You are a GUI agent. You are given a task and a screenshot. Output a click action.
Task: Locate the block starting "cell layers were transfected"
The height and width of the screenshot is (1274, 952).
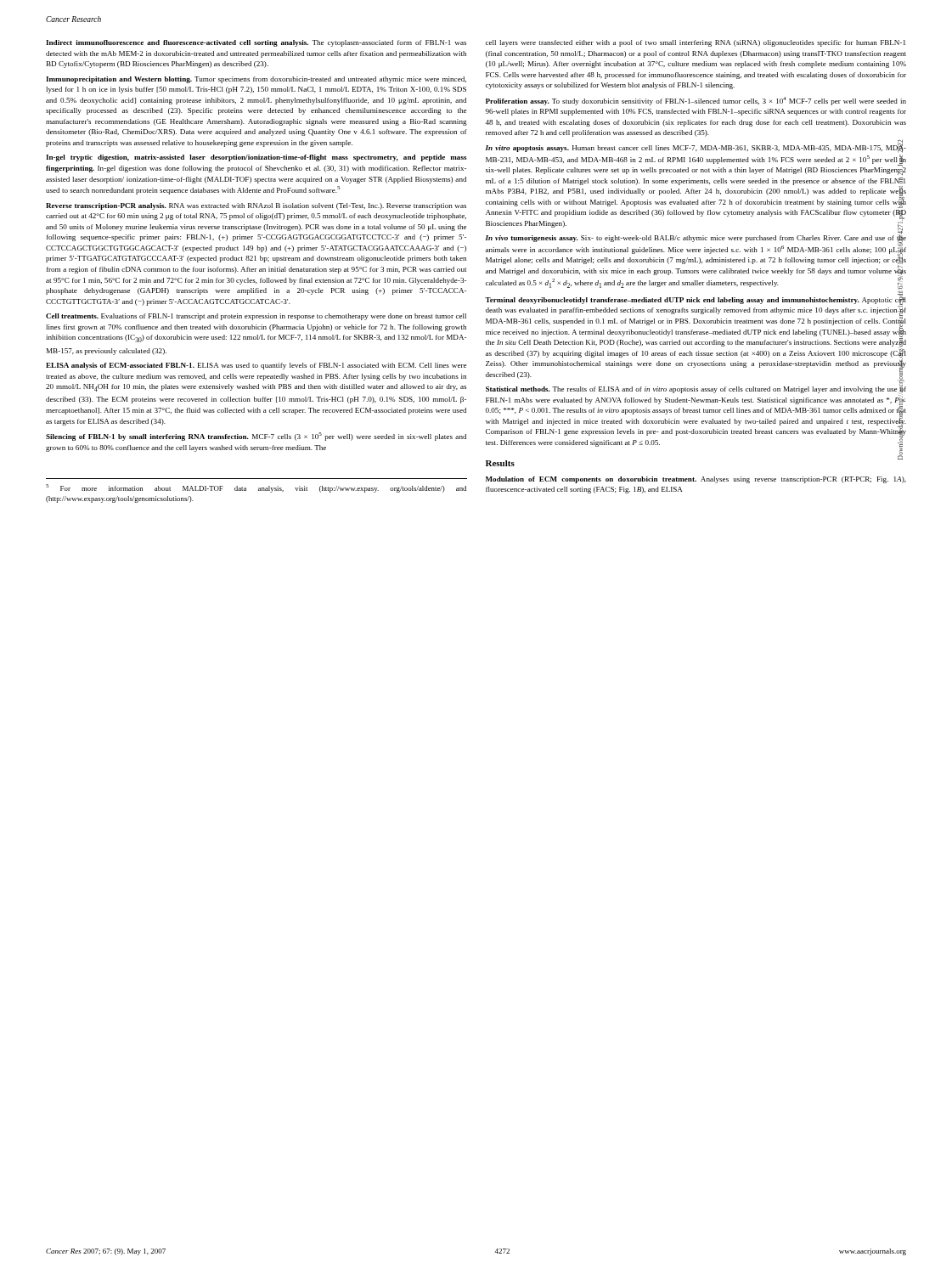click(x=696, y=64)
